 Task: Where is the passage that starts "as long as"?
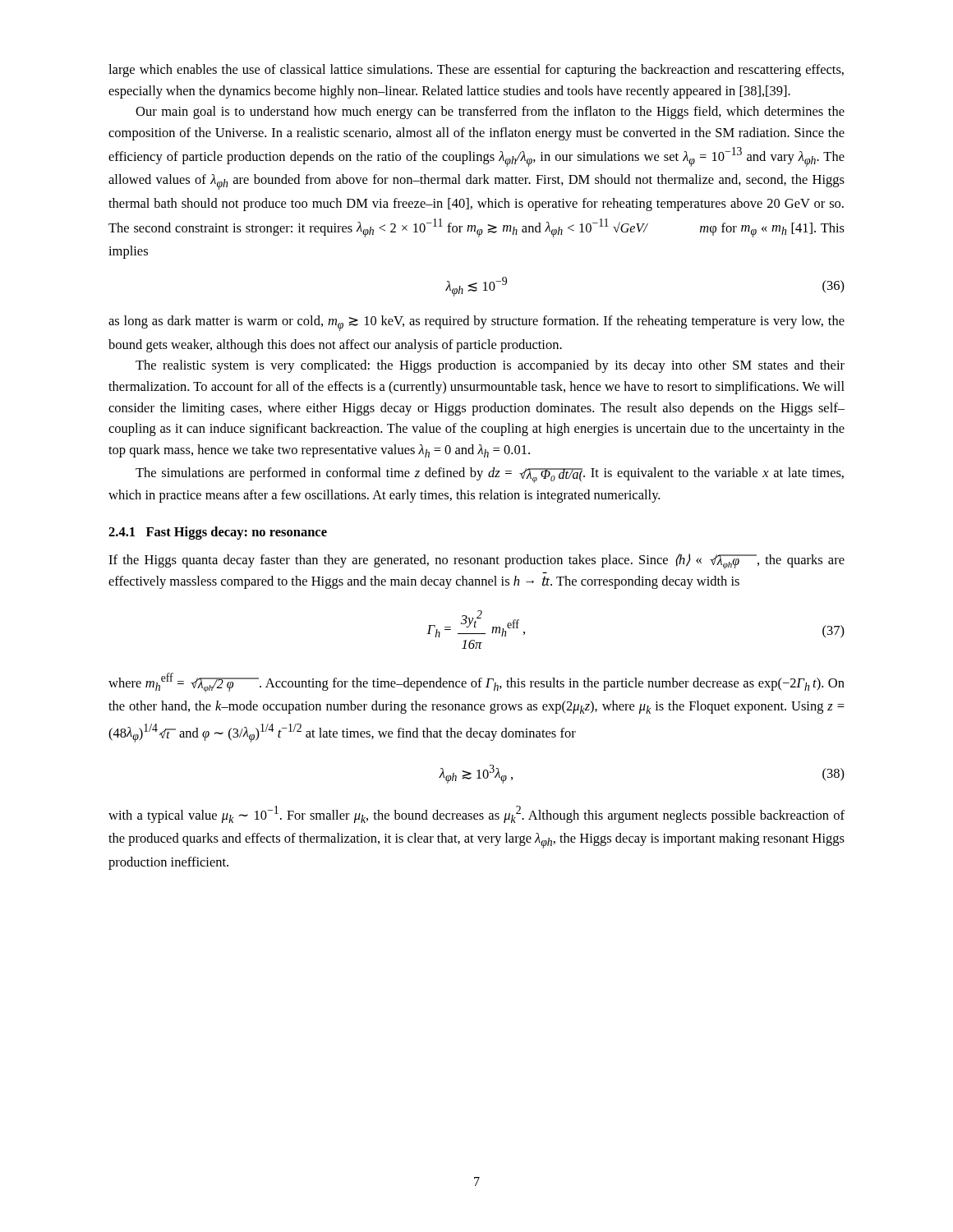(x=476, y=408)
